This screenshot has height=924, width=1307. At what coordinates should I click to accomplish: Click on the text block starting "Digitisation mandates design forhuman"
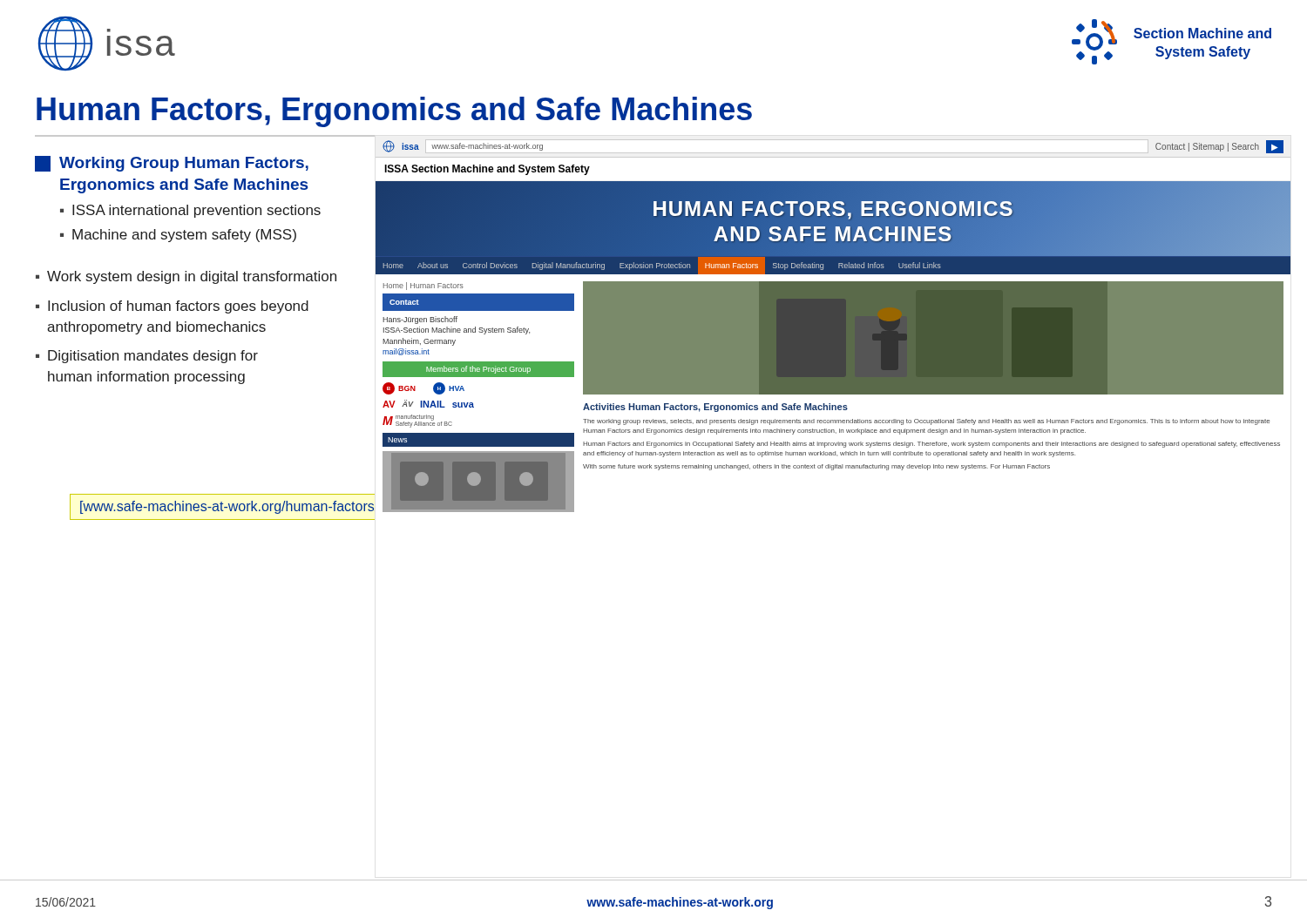tap(152, 366)
